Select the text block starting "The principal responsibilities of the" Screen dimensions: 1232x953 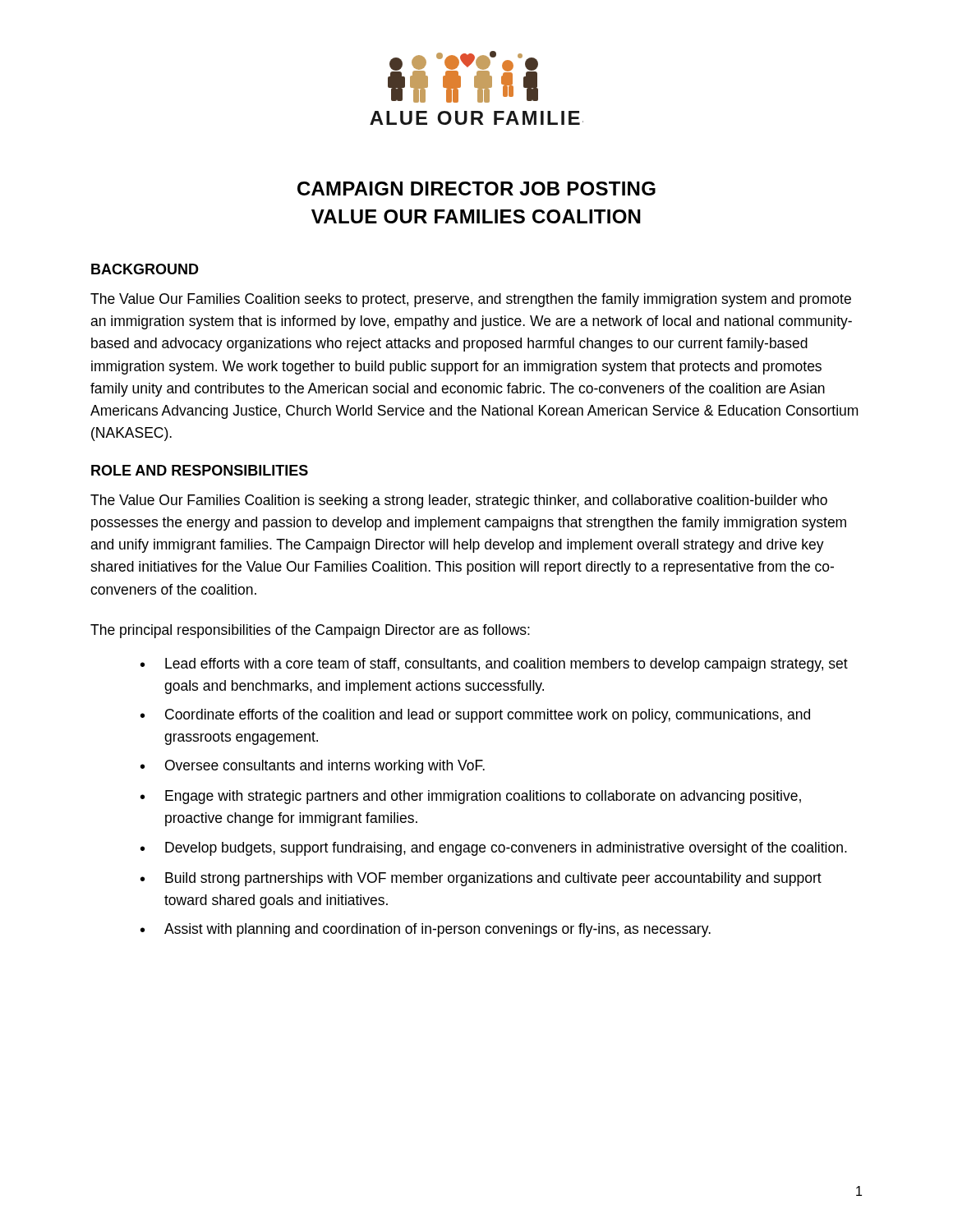(310, 630)
